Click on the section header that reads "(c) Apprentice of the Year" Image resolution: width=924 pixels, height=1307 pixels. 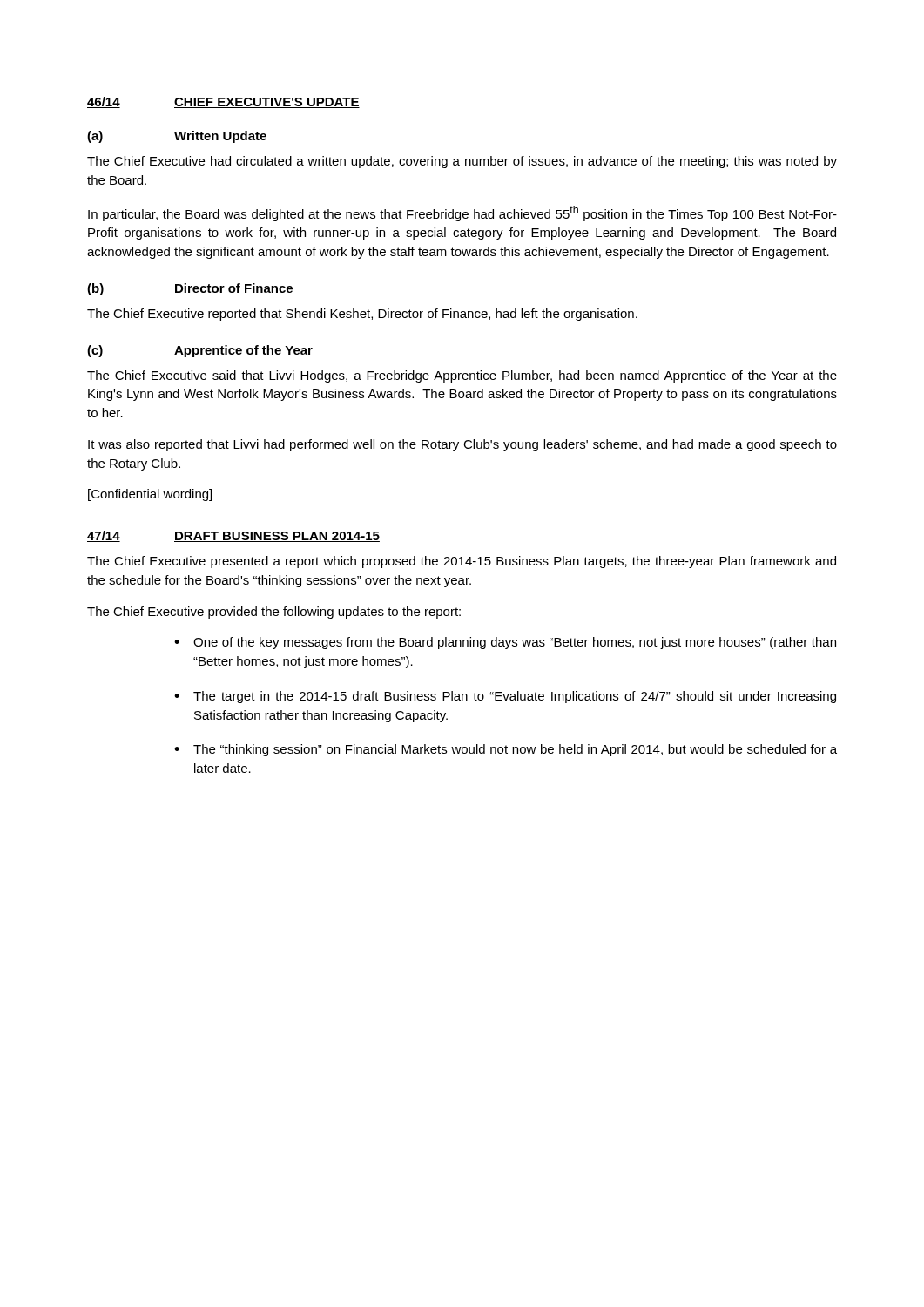tap(200, 349)
